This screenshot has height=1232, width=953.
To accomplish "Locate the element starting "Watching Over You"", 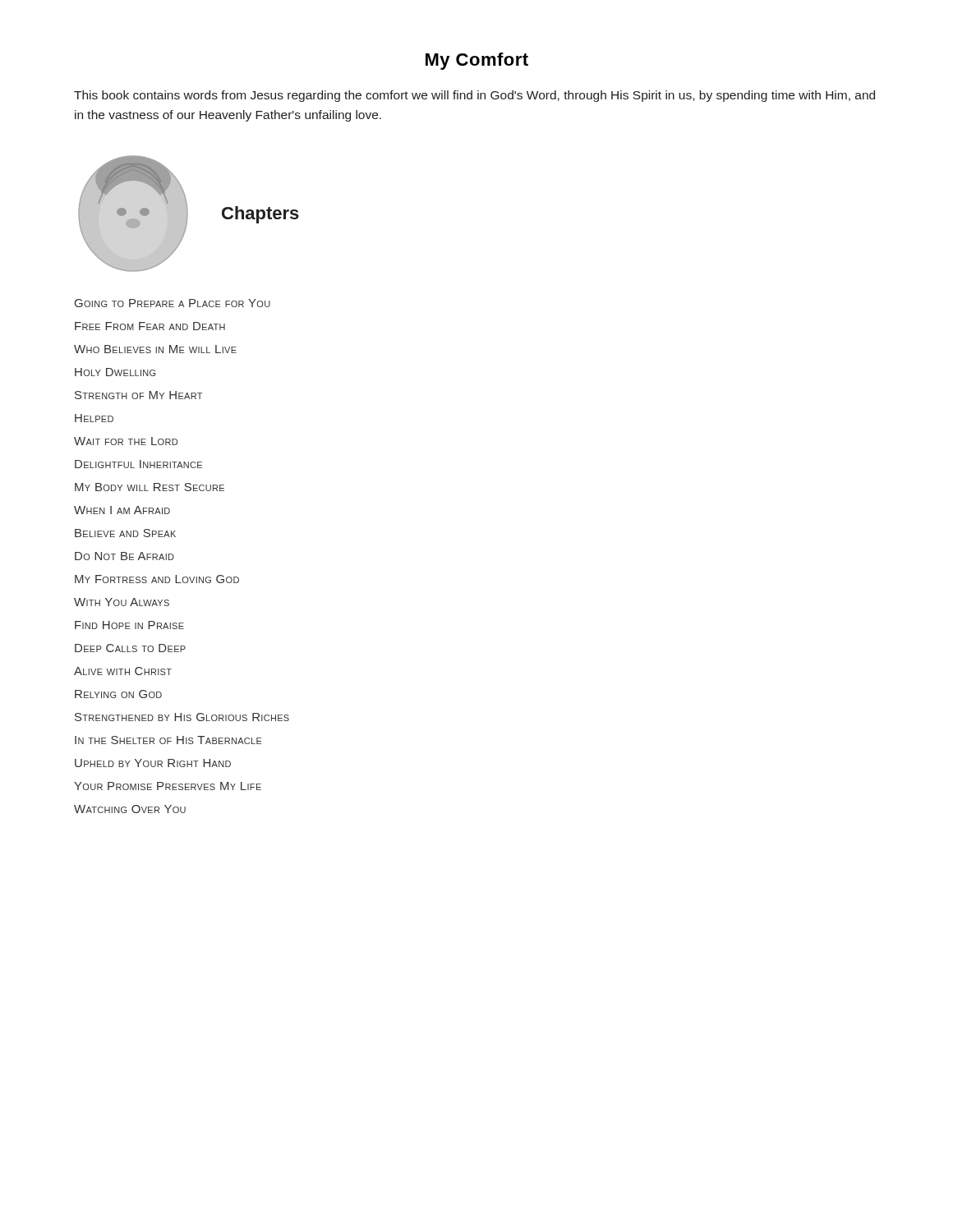I will (130, 809).
